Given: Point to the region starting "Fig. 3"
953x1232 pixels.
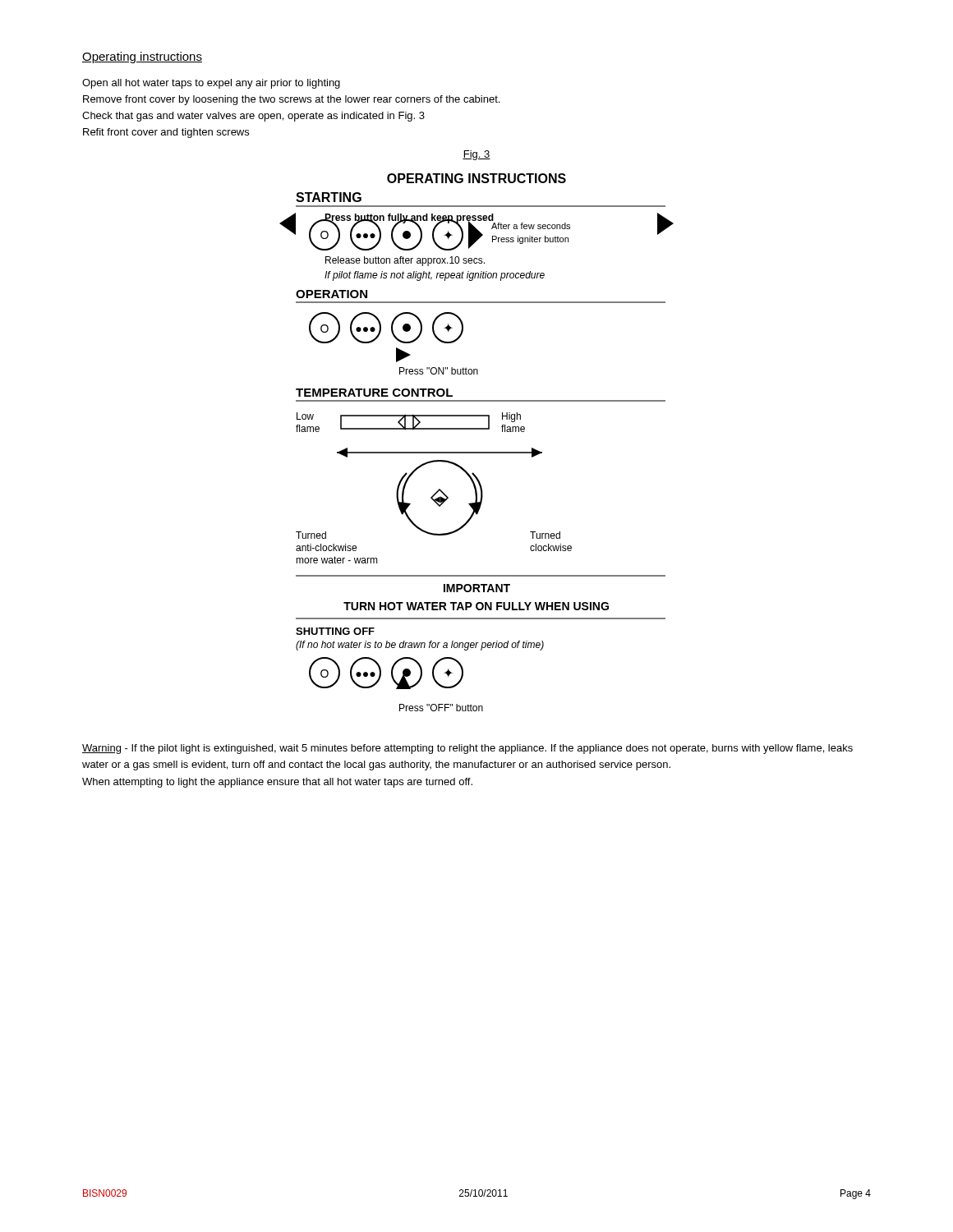Looking at the screenshot, I should [476, 154].
